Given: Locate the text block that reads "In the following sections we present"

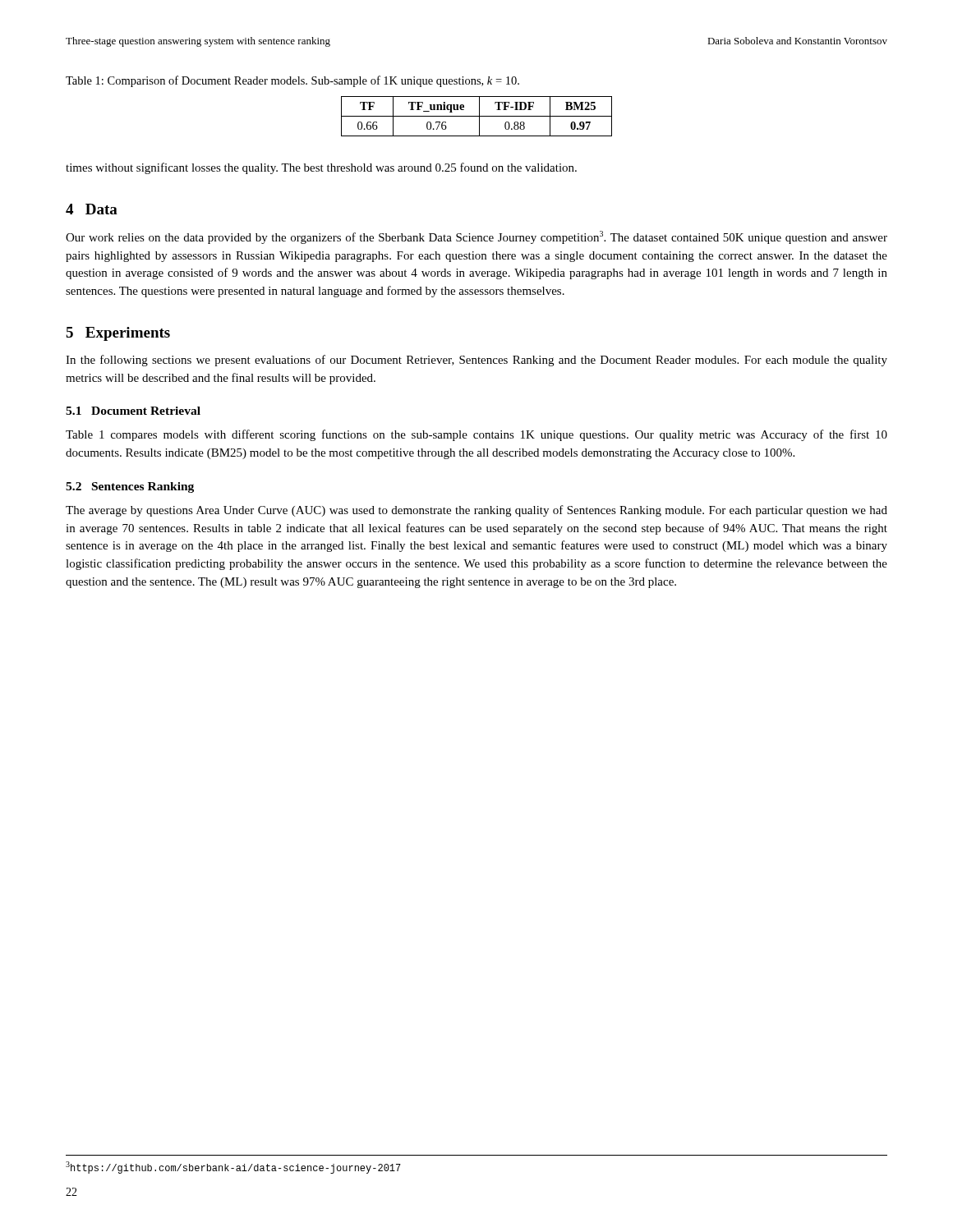Looking at the screenshot, I should click(x=476, y=368).
